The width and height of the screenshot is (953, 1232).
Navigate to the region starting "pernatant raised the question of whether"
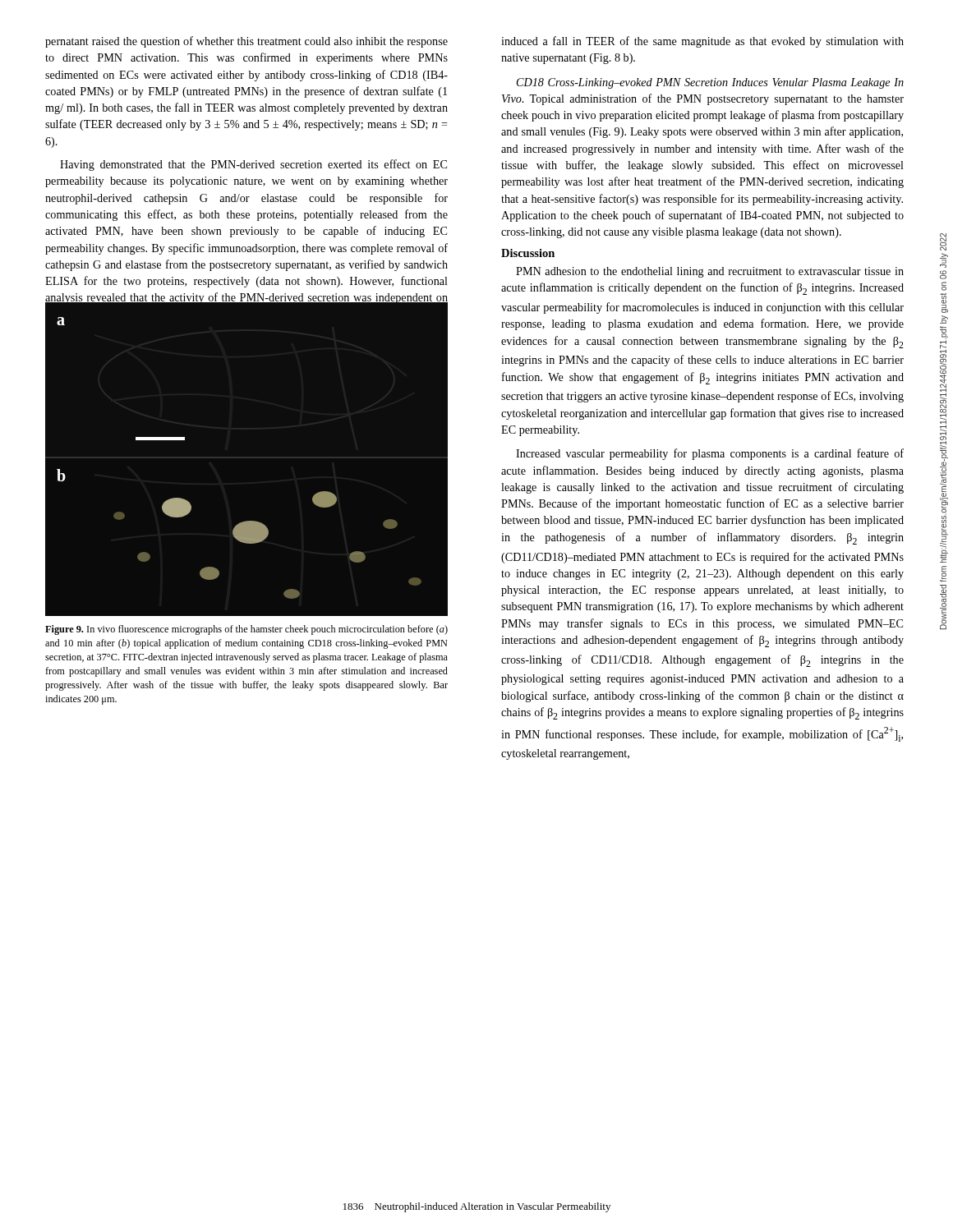click(246, 178)
